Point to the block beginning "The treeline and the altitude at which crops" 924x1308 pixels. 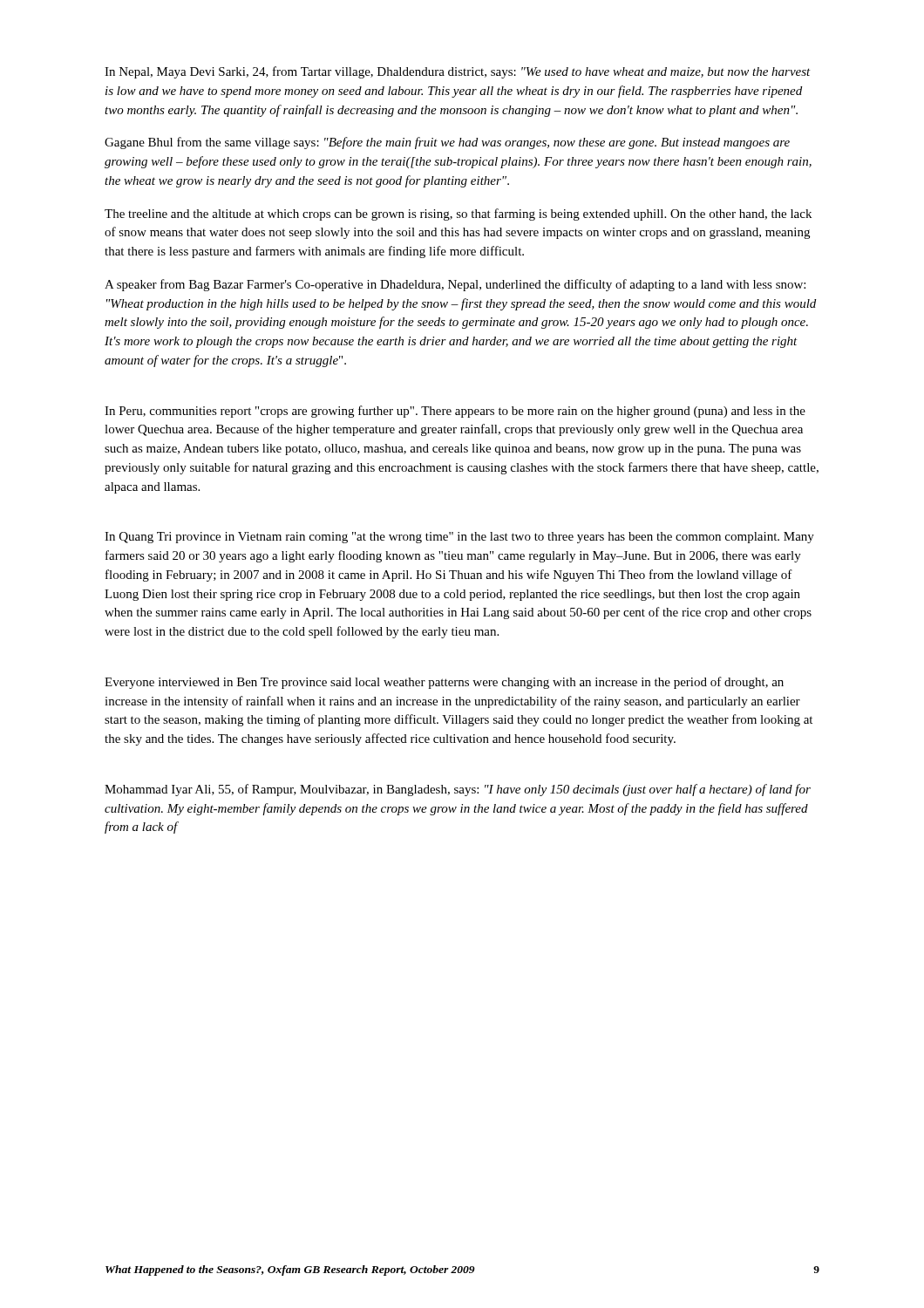point(458,232)
